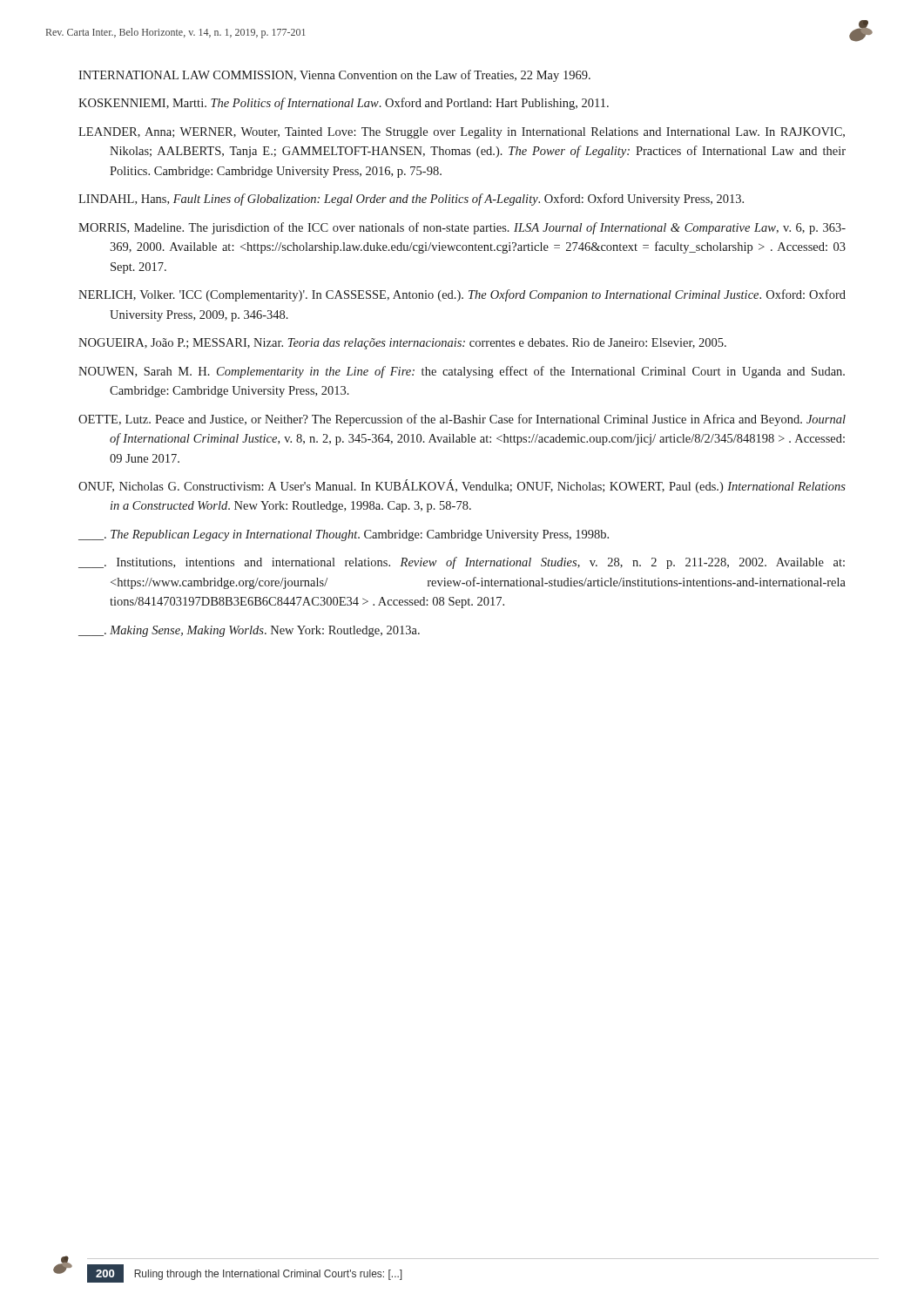This screenshot has width=924, height=1307.
Task: Locate the passage starting "OETTE, Lutz. Peace and Justice, or"
Action: click(x=462, y=438)
